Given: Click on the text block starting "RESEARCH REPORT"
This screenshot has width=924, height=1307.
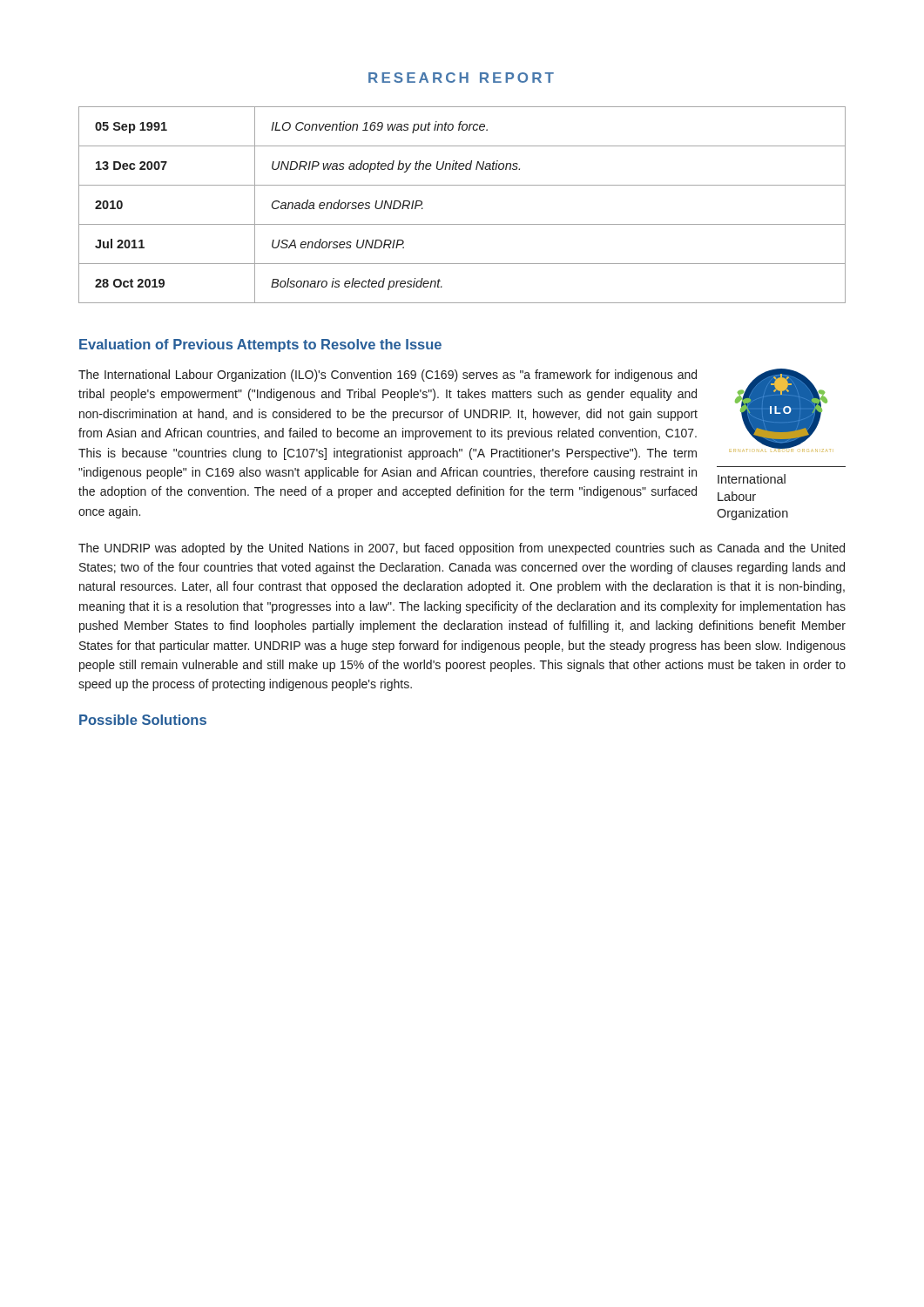Looking at the screenshot, I should 462,78.
